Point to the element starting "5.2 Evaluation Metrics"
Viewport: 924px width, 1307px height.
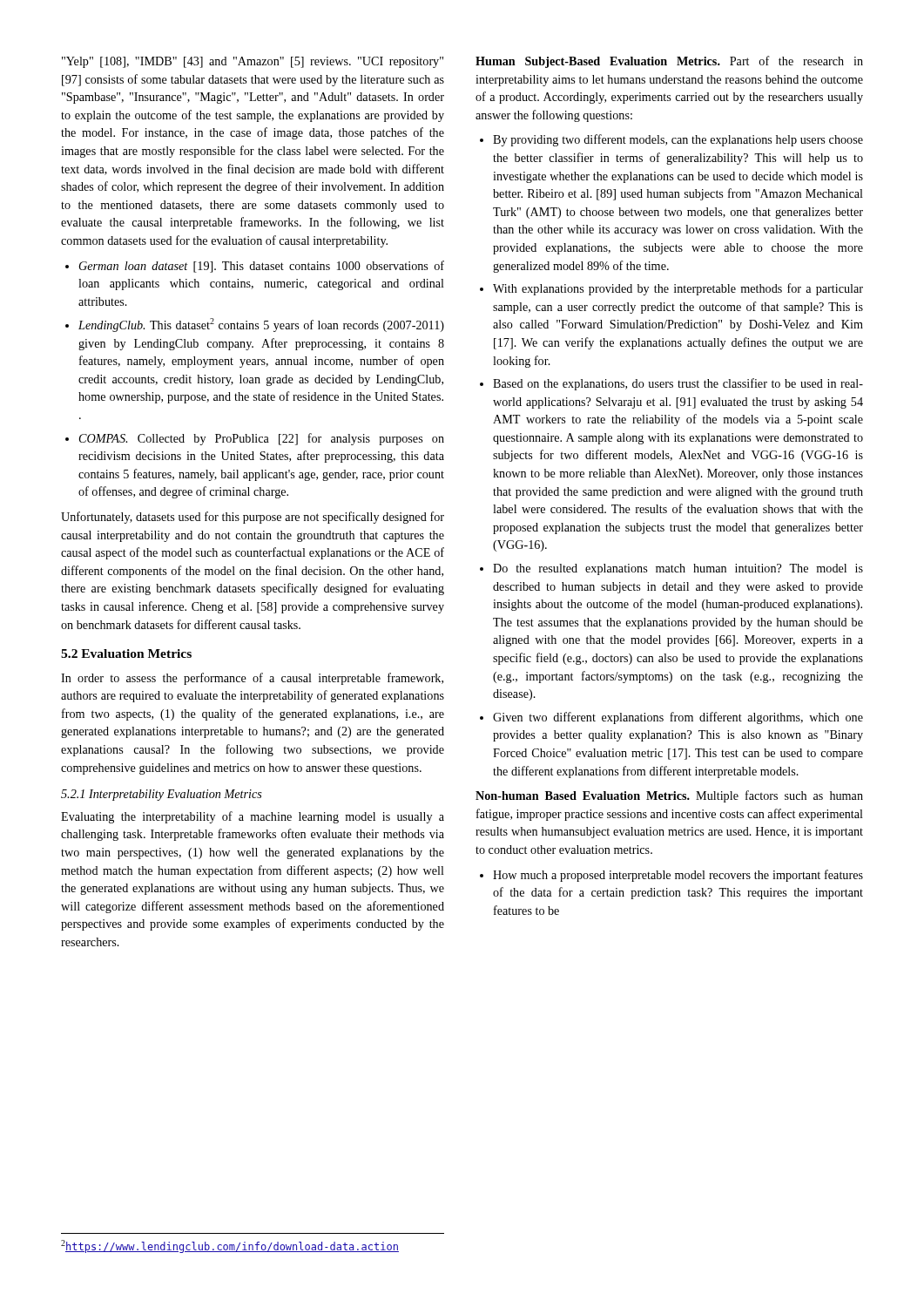[x=126, y=653]
